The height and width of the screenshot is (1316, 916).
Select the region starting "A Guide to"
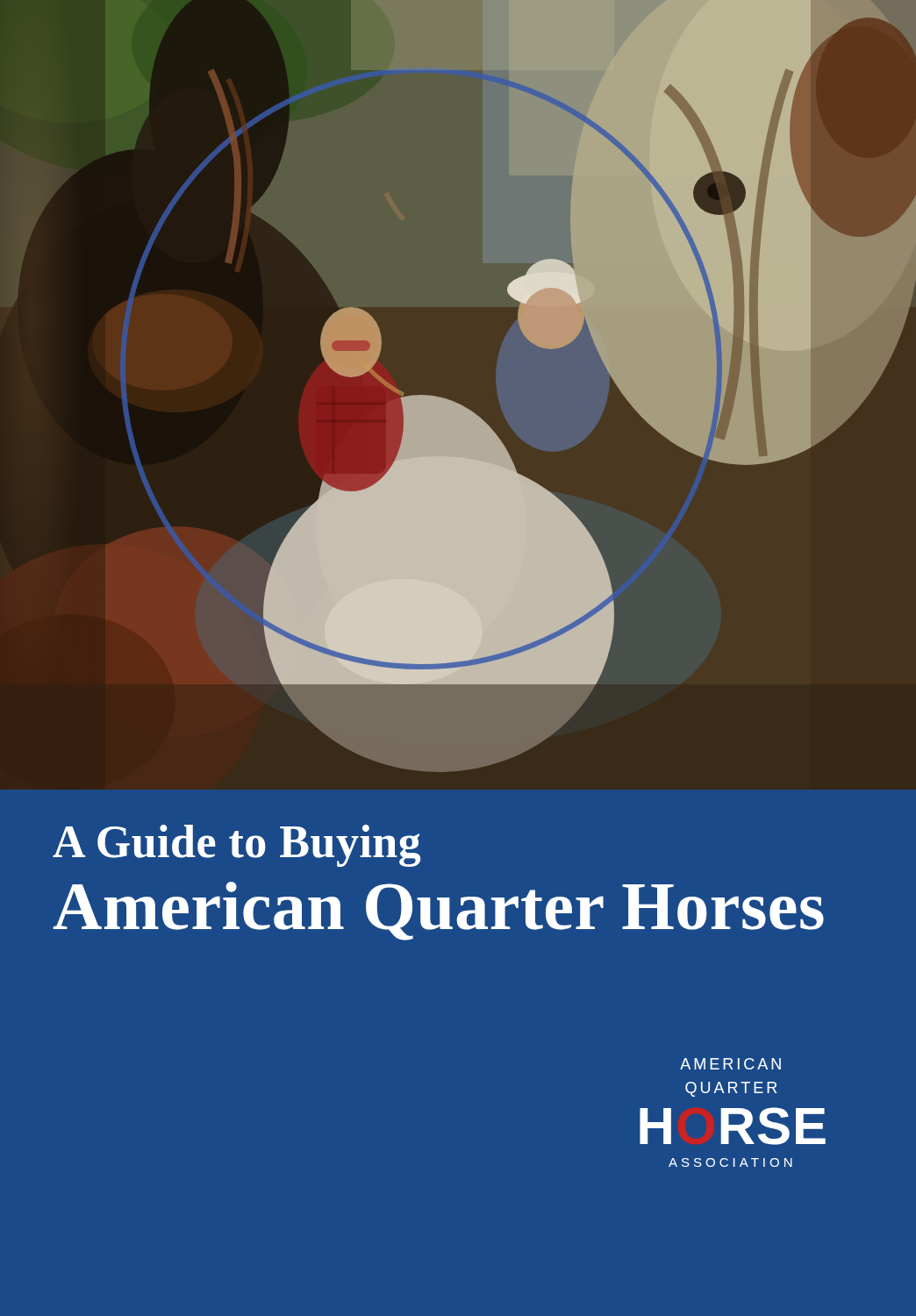[439, 880]
